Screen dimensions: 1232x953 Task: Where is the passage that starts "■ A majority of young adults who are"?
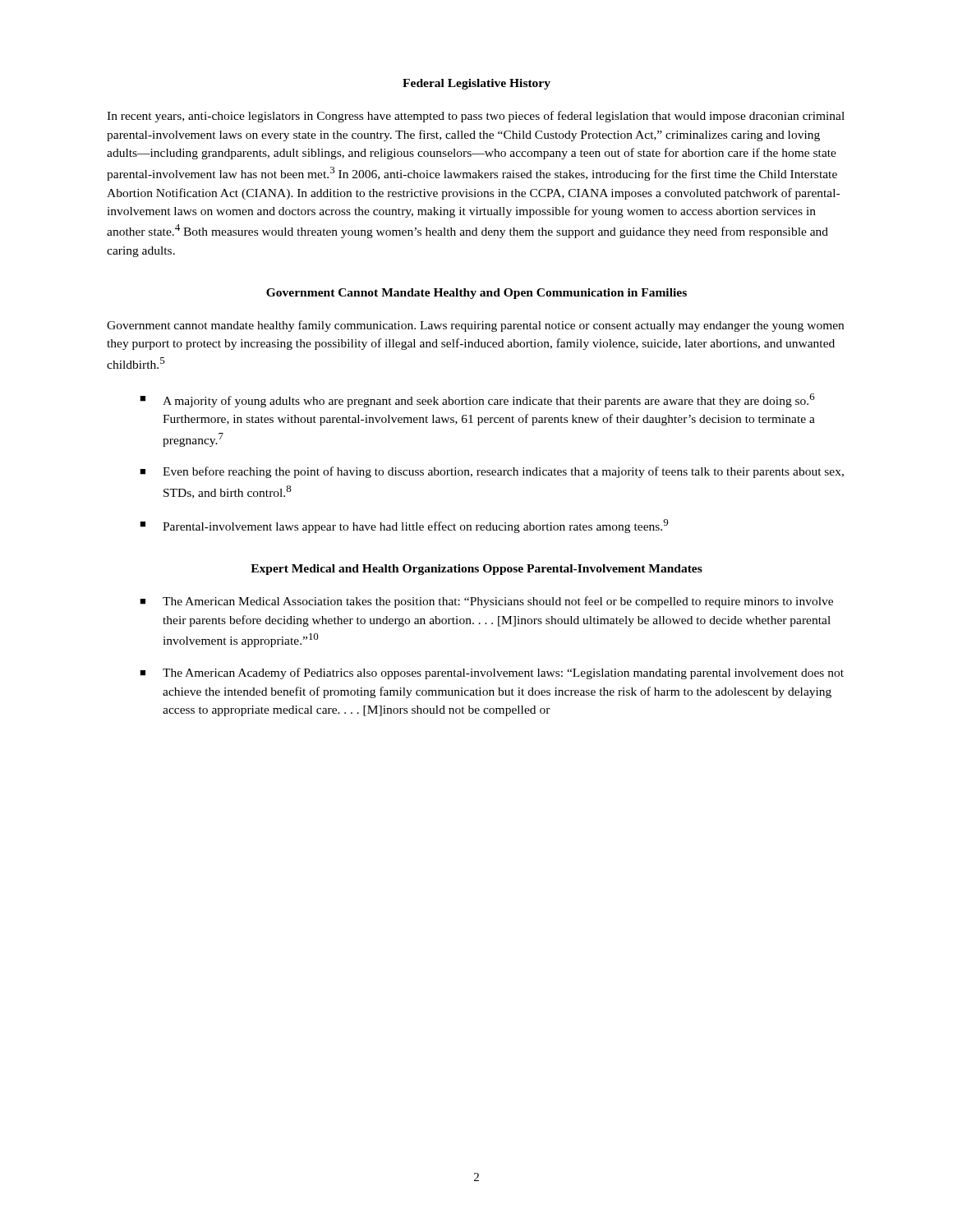click(x=493, y=419)
